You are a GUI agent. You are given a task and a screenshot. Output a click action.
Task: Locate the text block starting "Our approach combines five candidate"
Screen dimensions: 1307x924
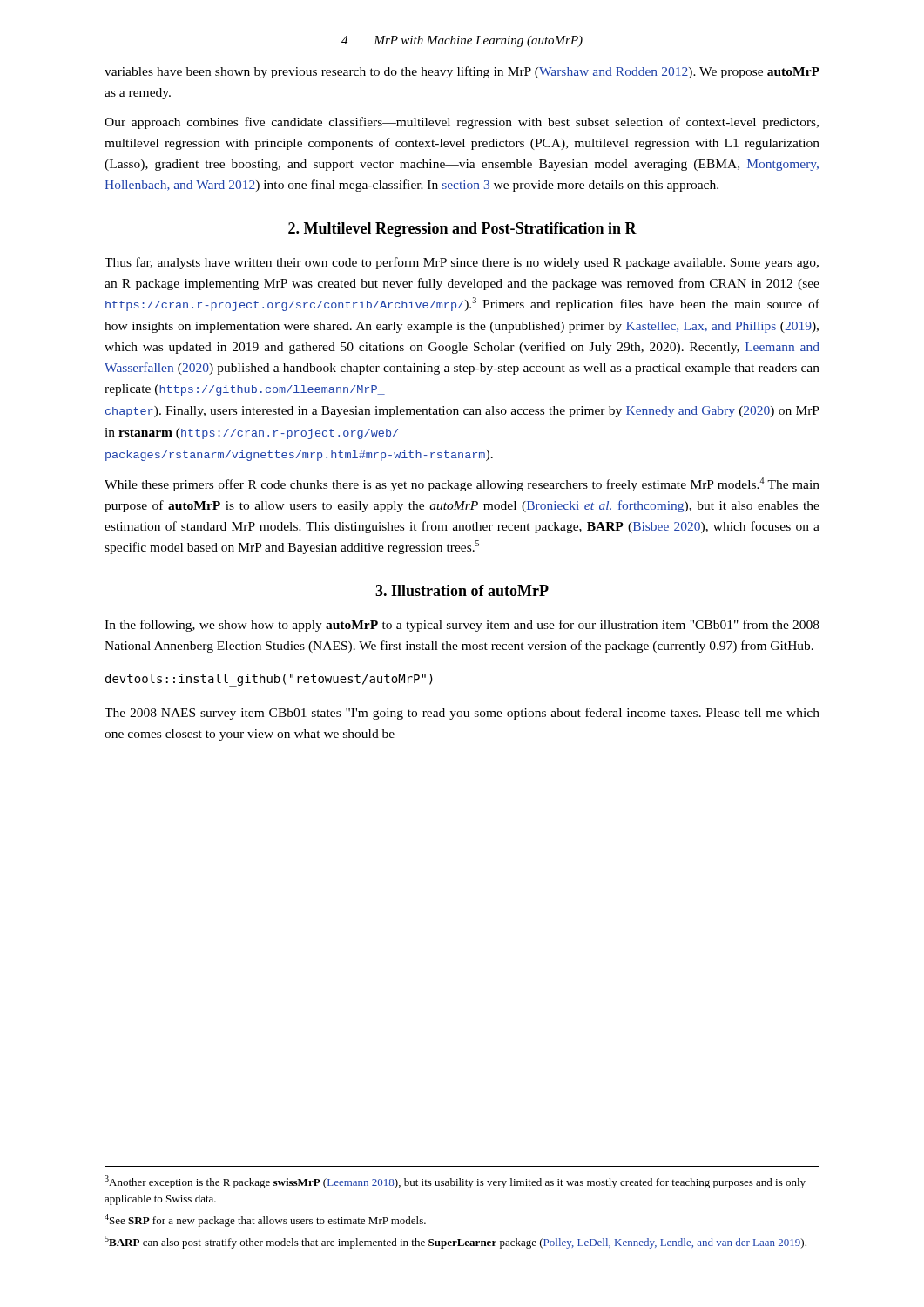click(x=462, y=153)
